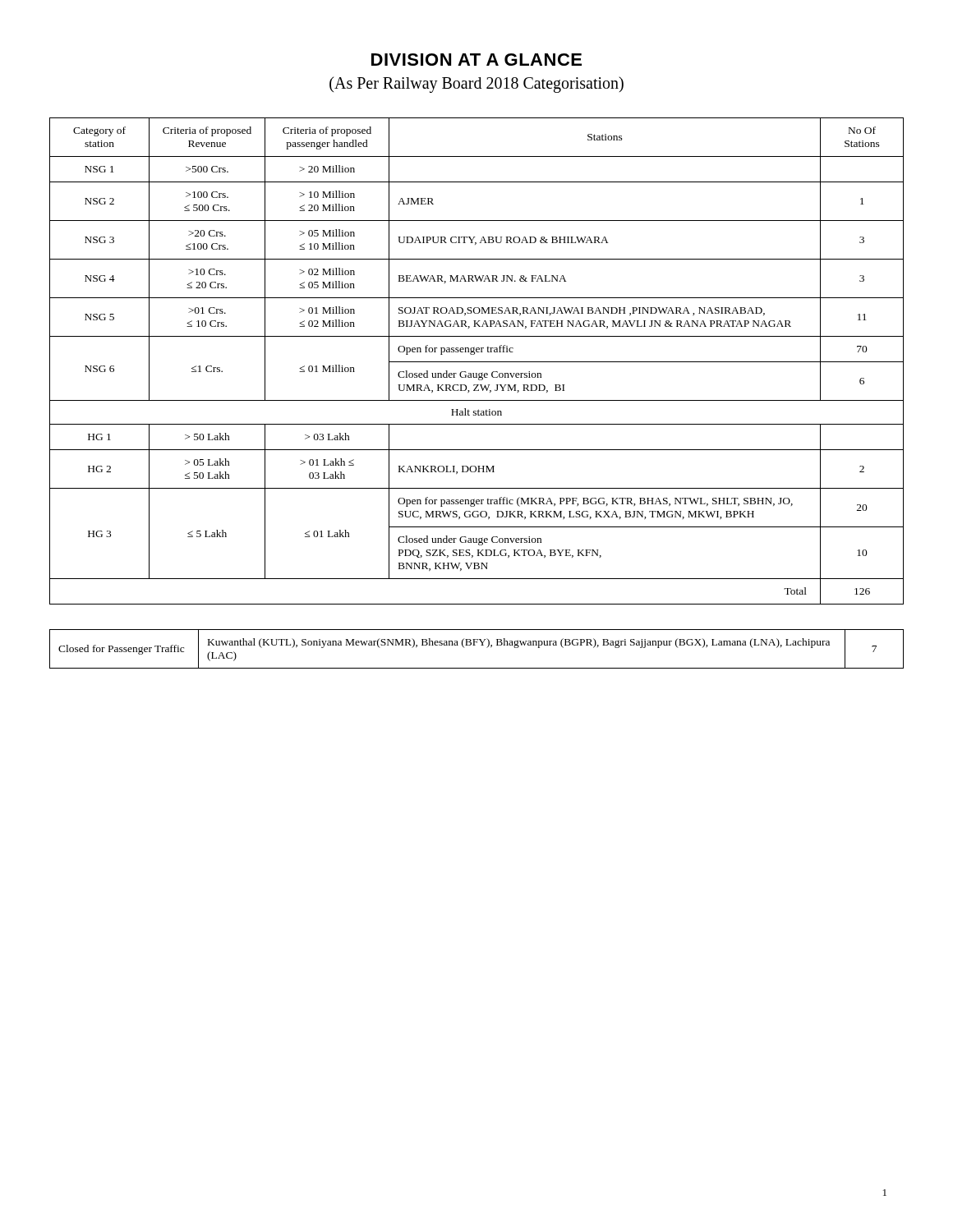Click on the region starting "DIVISION AT A GLANCE (As Per"
953x1232 pixels.
[x=476, y=71]
